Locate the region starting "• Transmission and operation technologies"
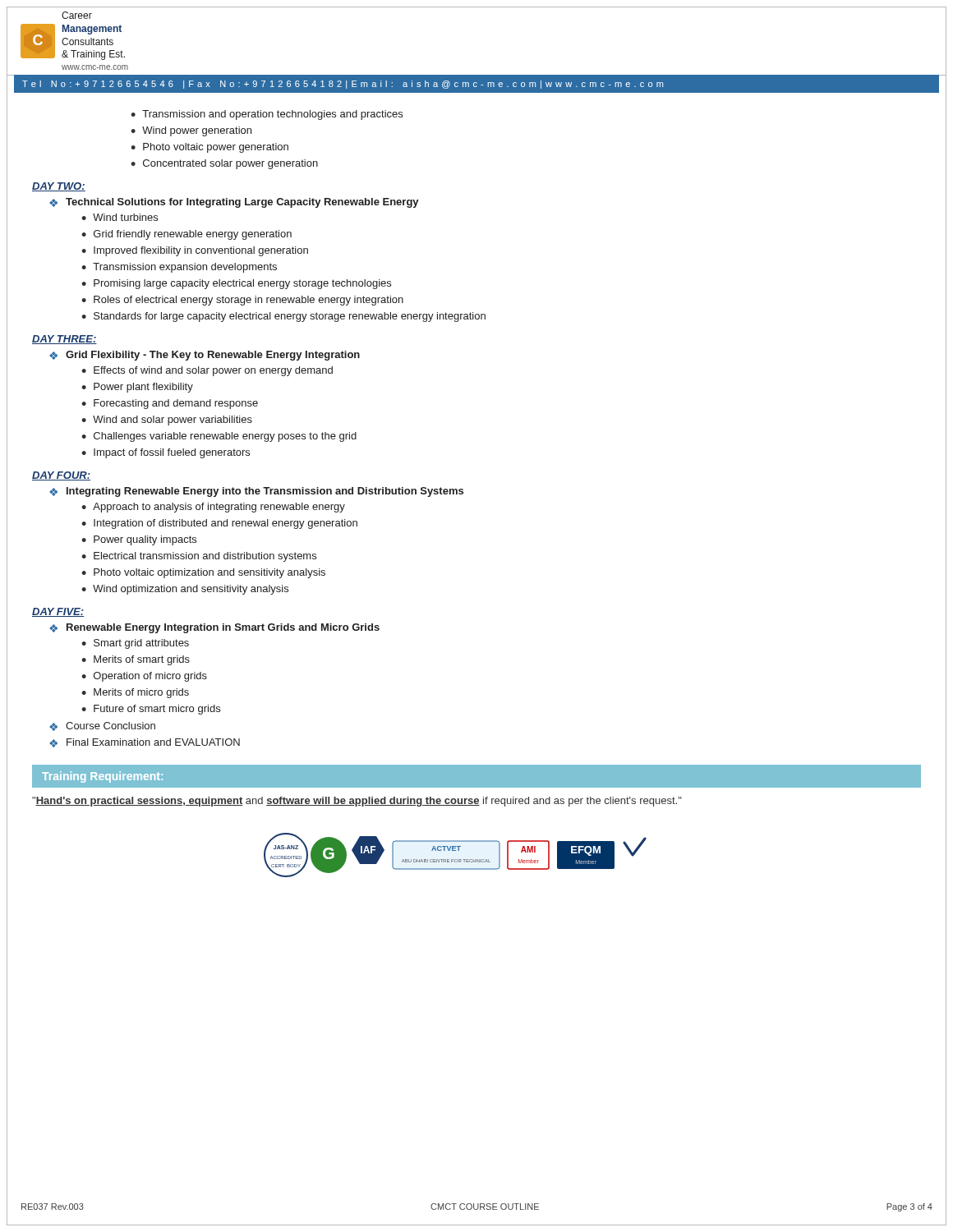The height and width of the screenshot is (1232, 953). [x=267, y=115]
